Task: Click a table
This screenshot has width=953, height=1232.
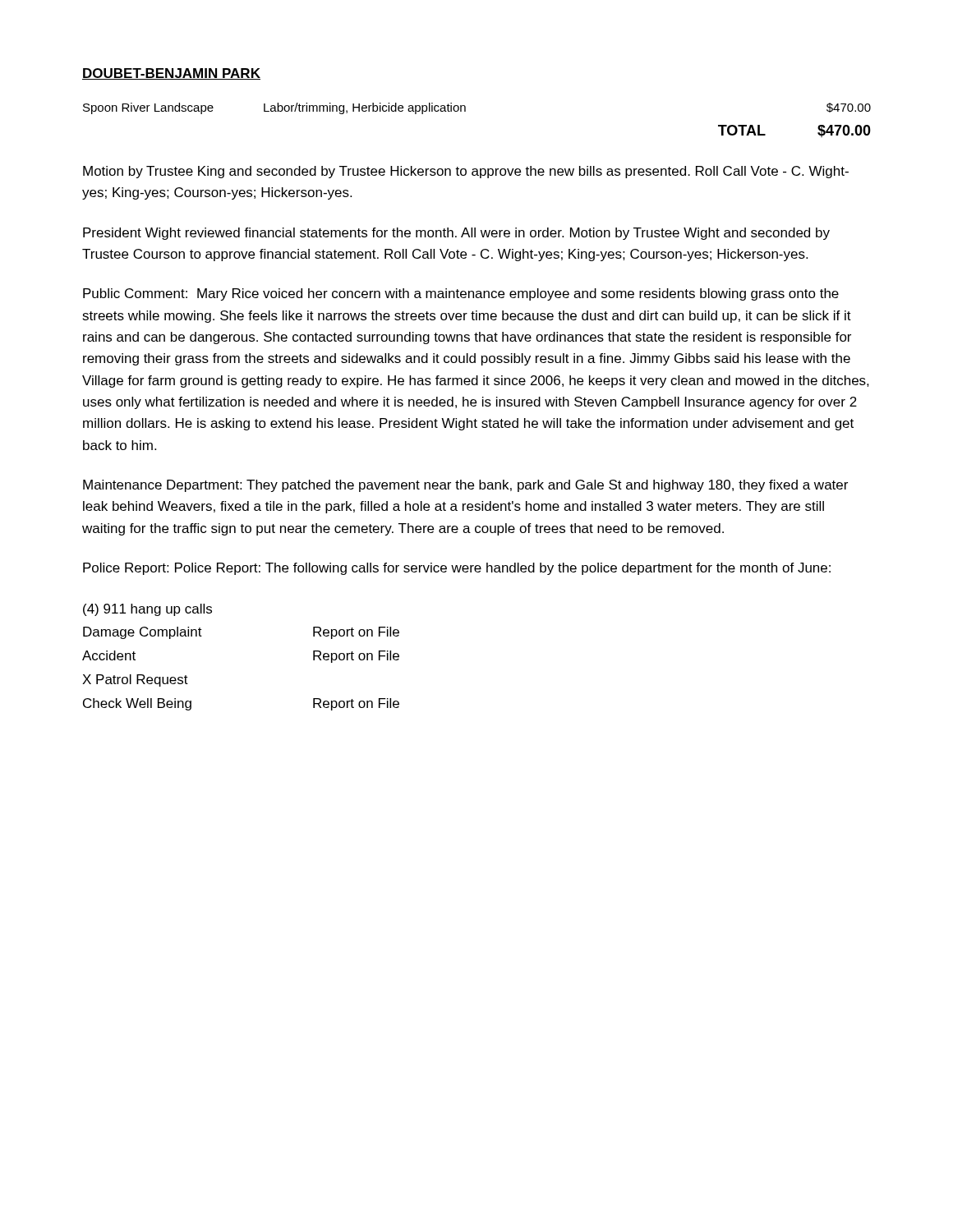Action: (x=476, y=107)
